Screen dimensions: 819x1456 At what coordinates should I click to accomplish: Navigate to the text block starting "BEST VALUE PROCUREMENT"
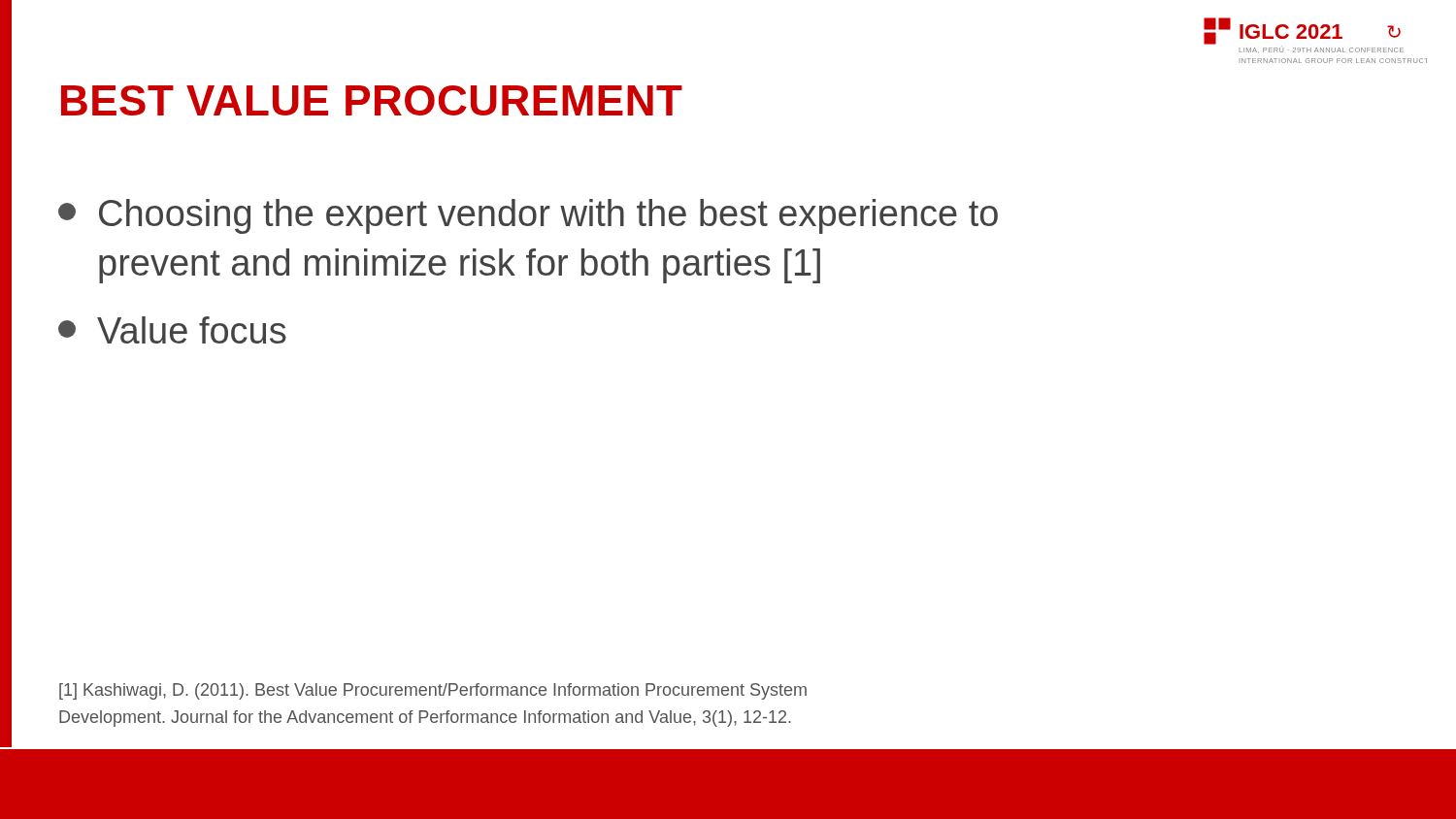coord(495,101)
